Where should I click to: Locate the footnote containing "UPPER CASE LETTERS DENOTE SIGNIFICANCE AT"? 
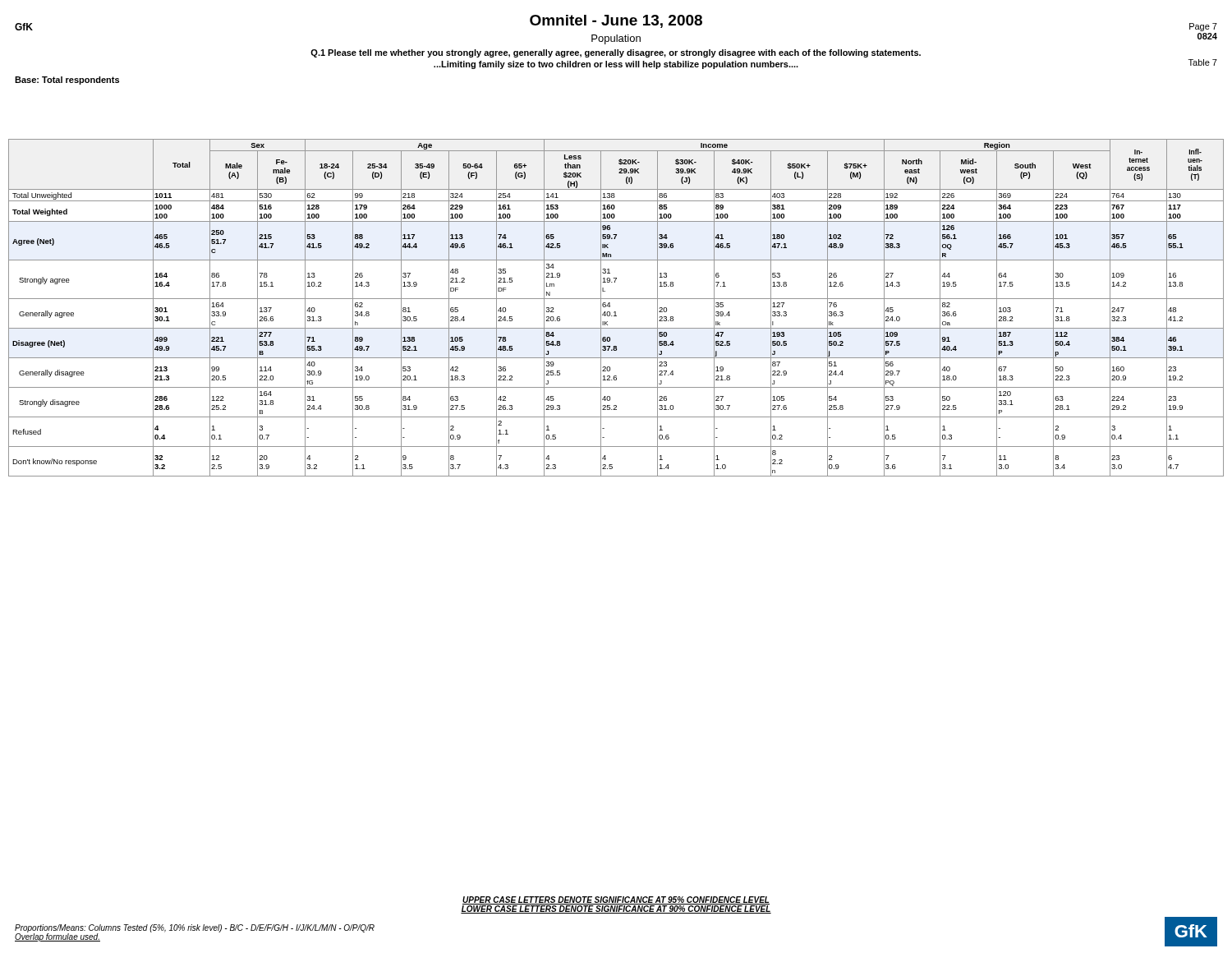(x=616, y=905)
